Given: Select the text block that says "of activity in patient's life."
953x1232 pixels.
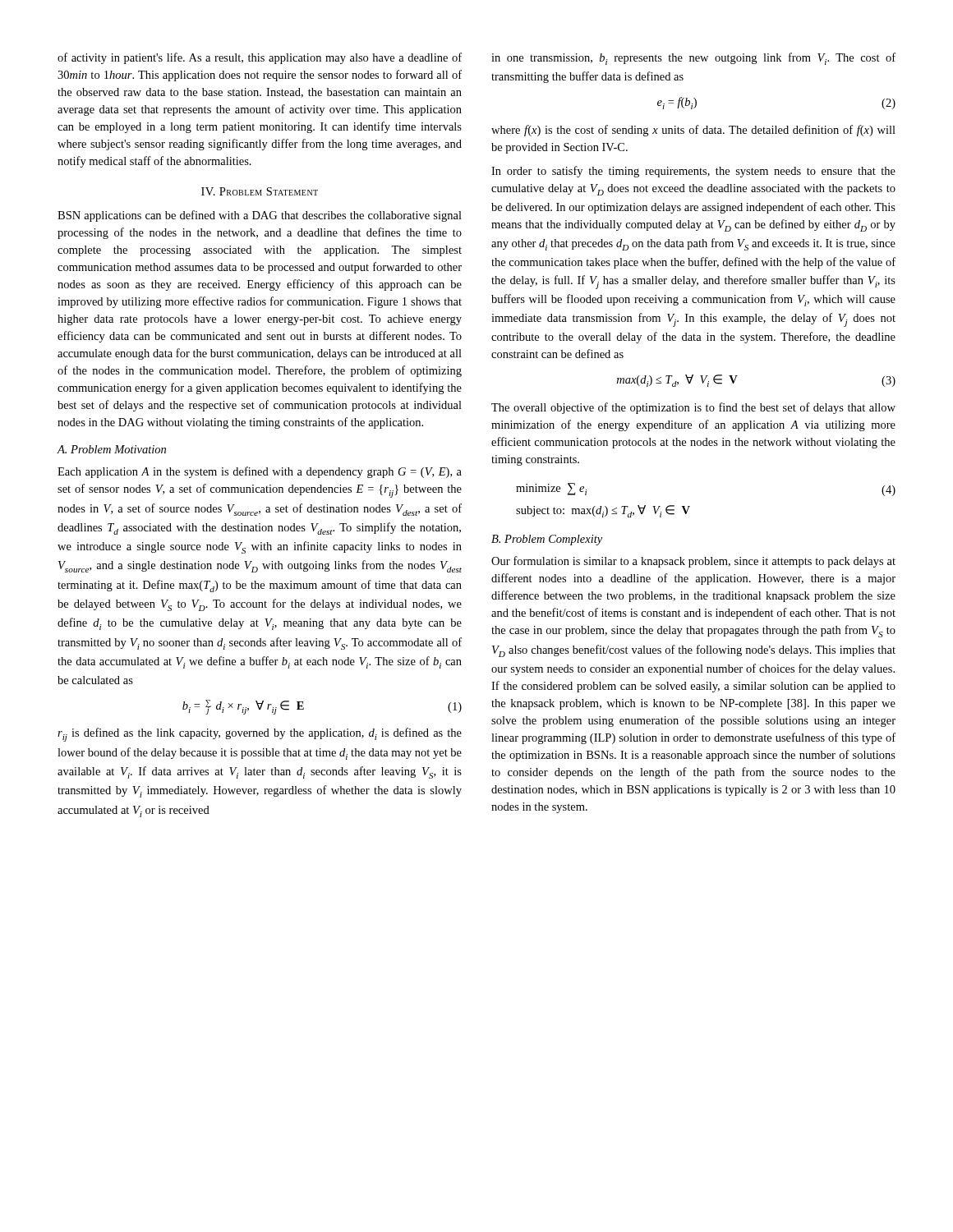Looking at the screenshot, I should point(260,110).
